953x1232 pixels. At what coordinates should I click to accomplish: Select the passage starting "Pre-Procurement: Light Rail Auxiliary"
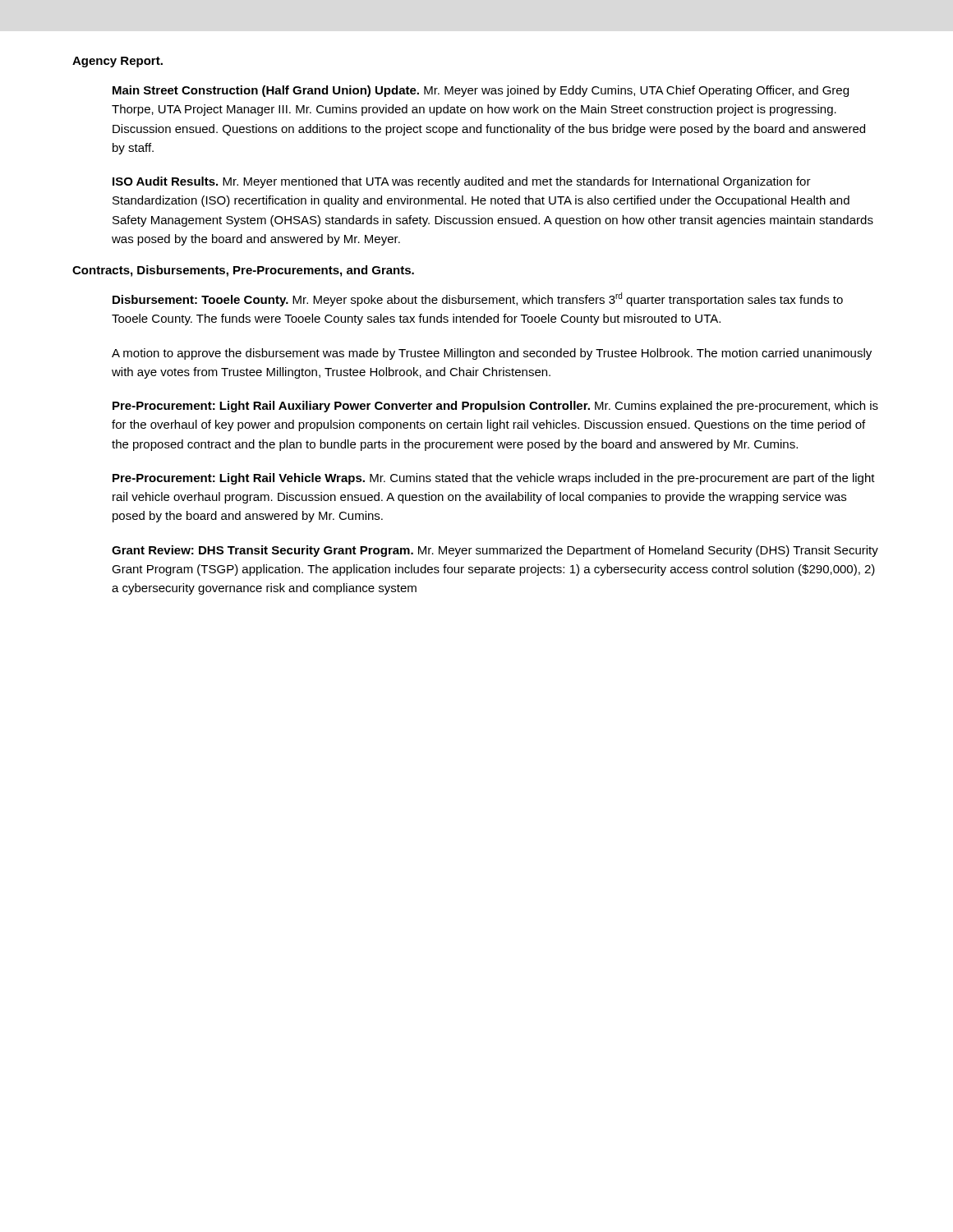pyautogui.click(x=495, y=424)
